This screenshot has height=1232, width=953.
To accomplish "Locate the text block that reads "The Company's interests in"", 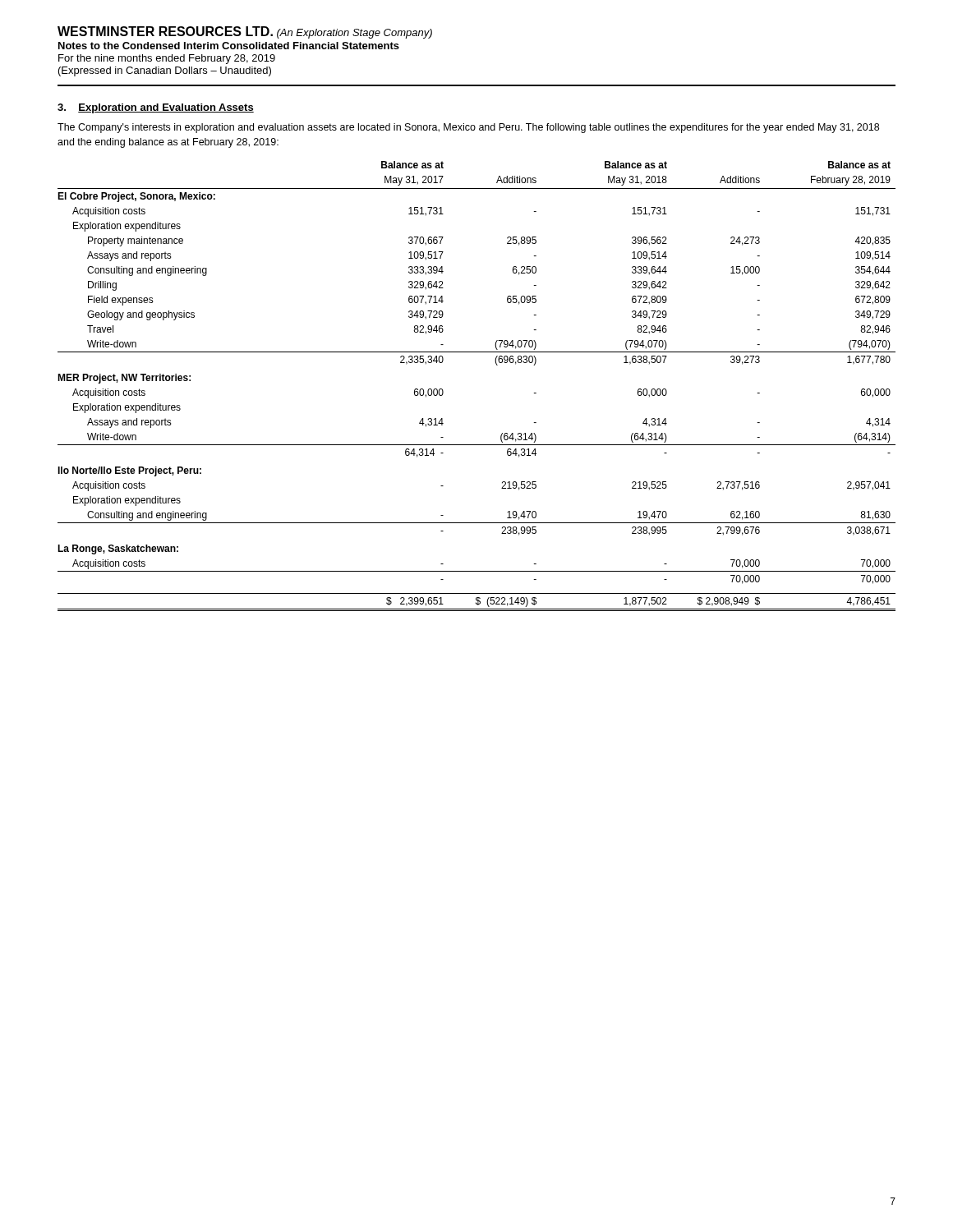I will (x=469, y=135).
